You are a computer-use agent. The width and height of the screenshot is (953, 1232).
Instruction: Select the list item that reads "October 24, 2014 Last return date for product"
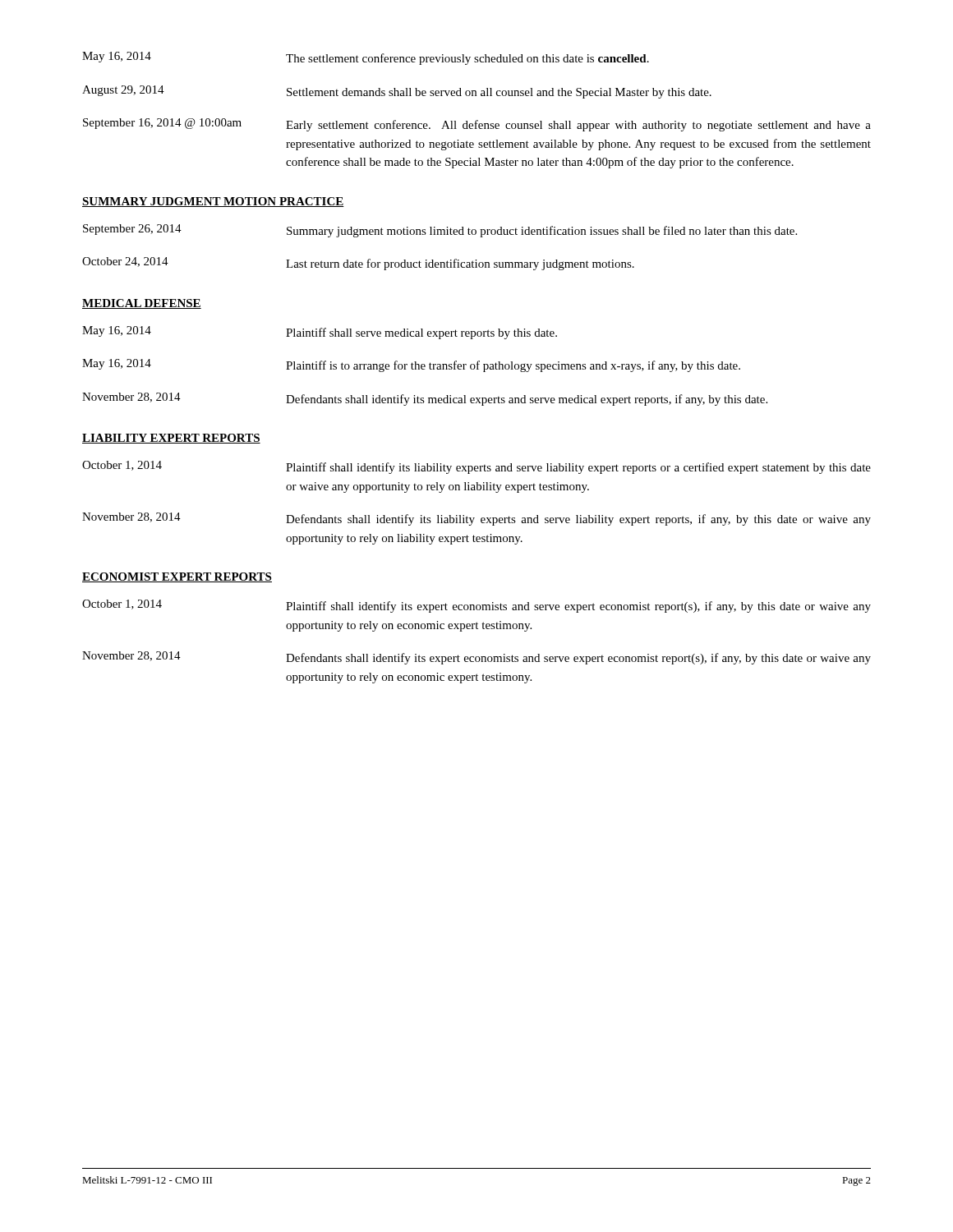click(476, 264)
